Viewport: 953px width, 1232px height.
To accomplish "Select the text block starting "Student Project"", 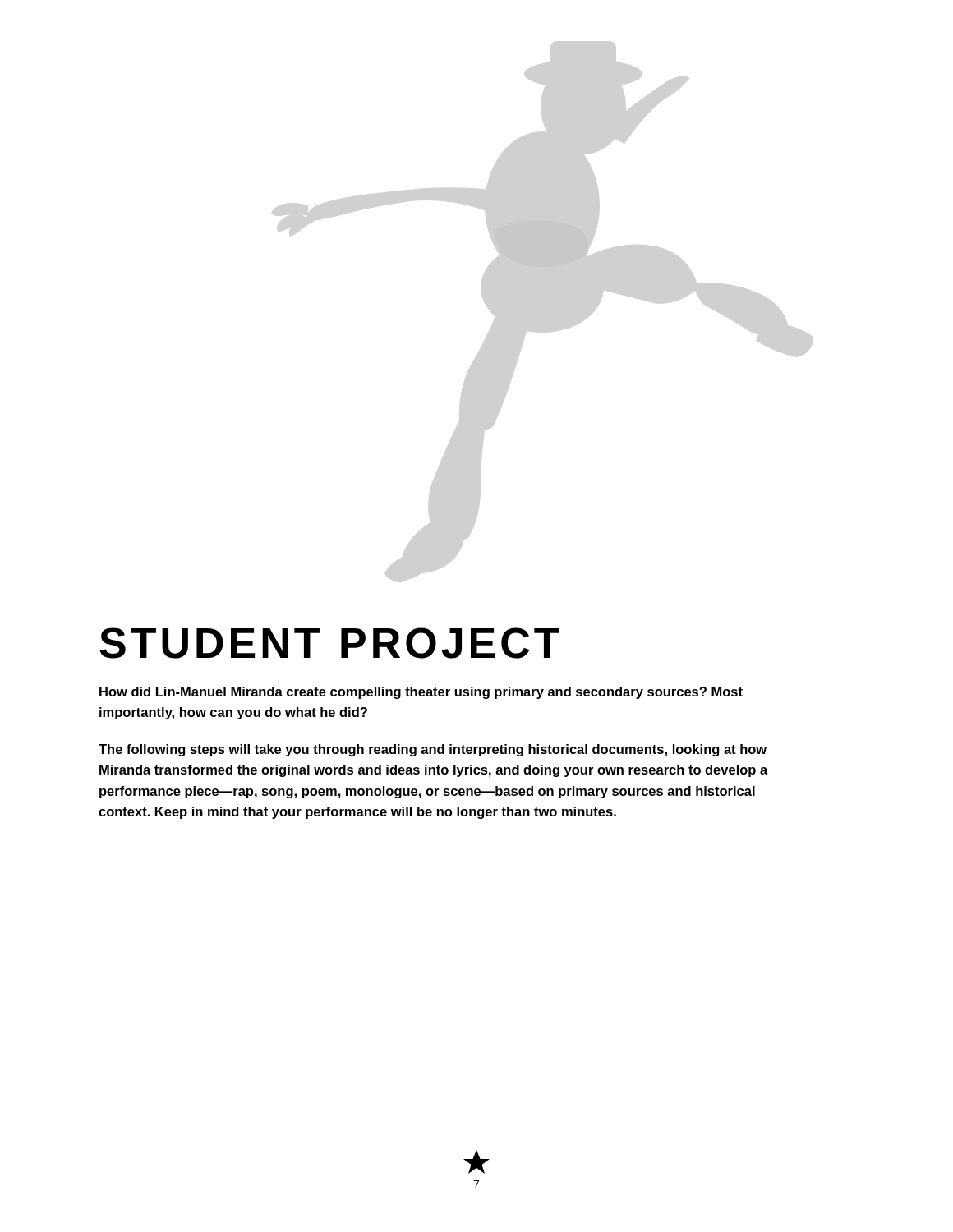I will [452, 644].
